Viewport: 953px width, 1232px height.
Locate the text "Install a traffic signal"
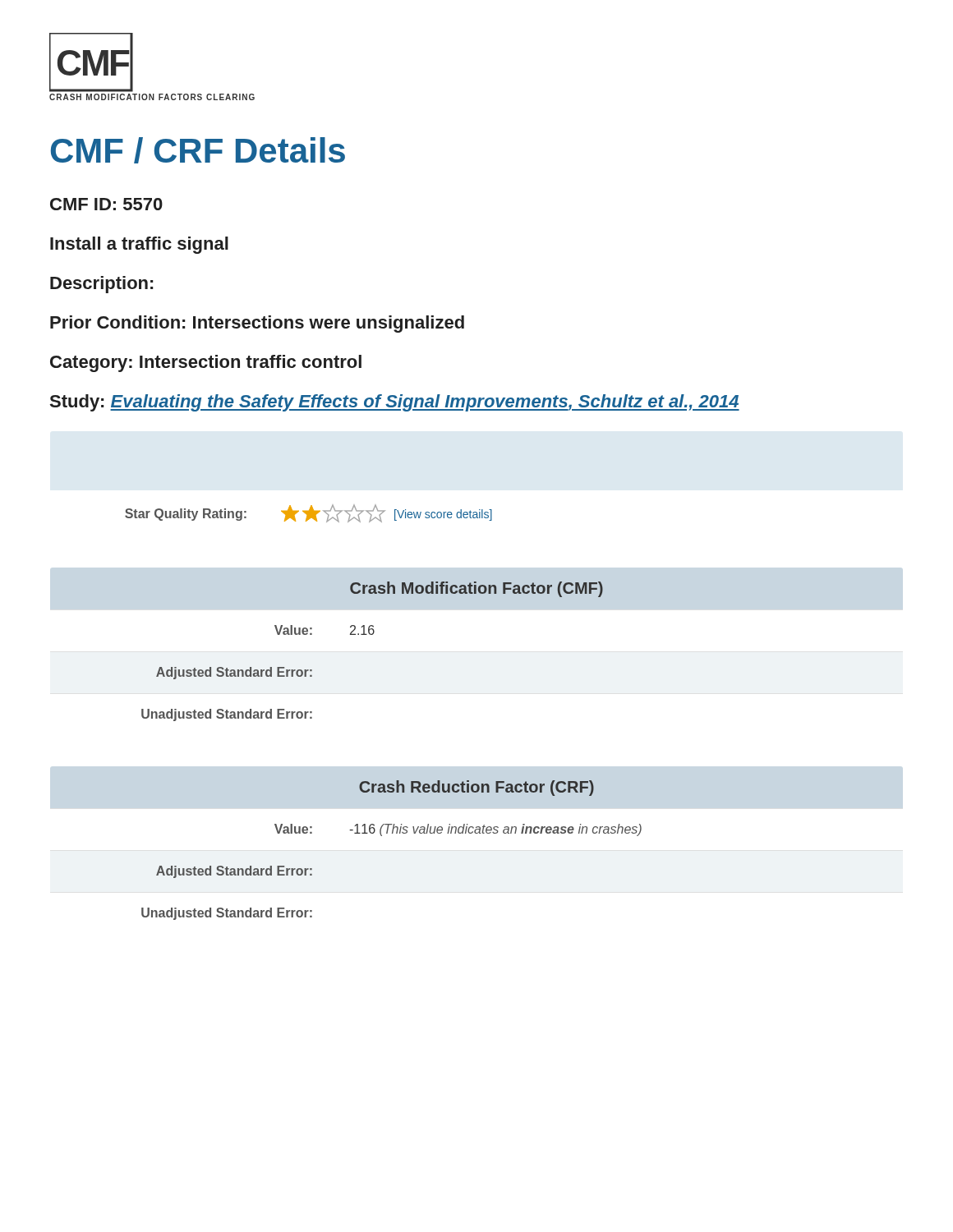tap(139, 244)
